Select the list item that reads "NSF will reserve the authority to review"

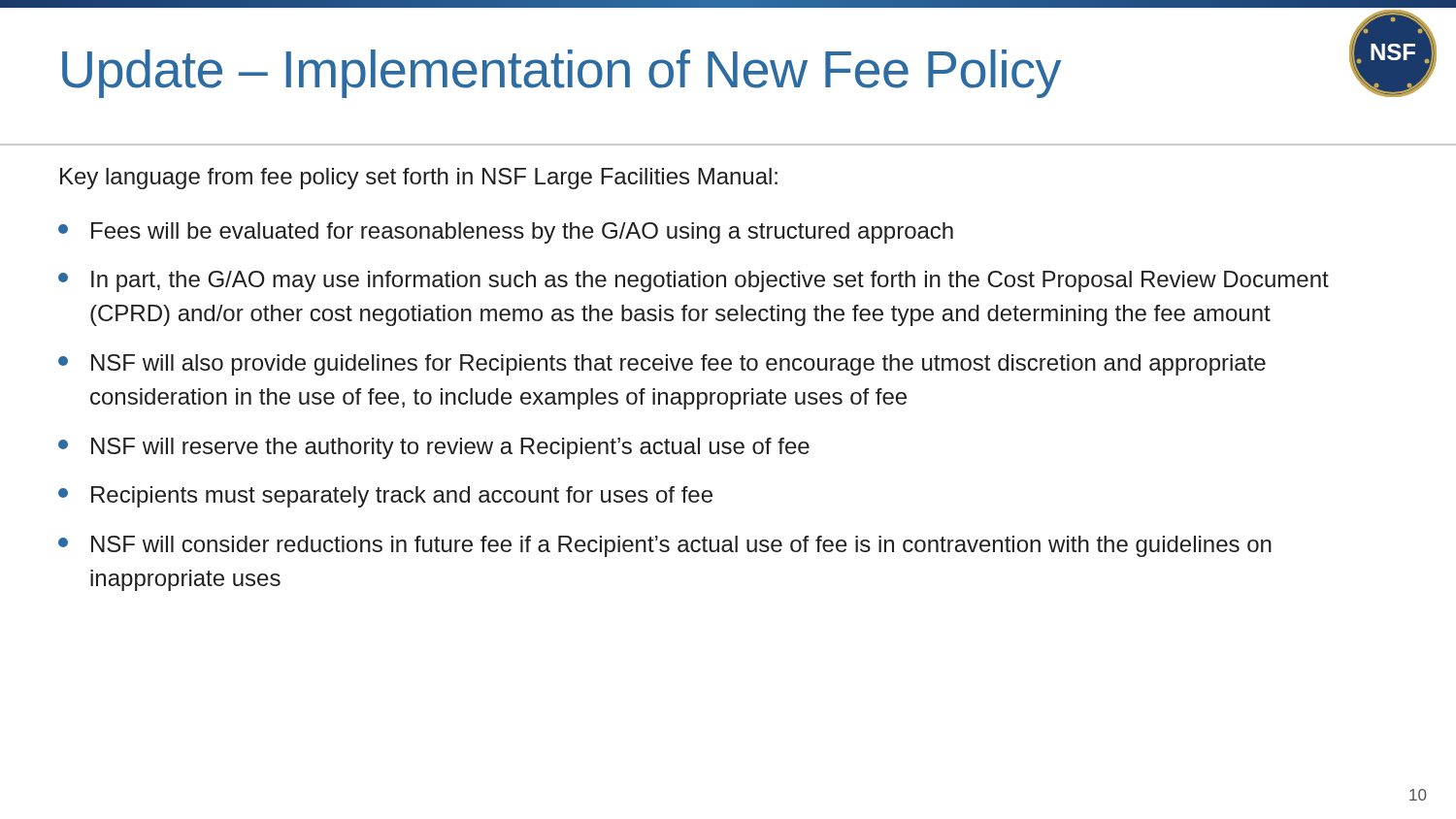coord(728,446)
